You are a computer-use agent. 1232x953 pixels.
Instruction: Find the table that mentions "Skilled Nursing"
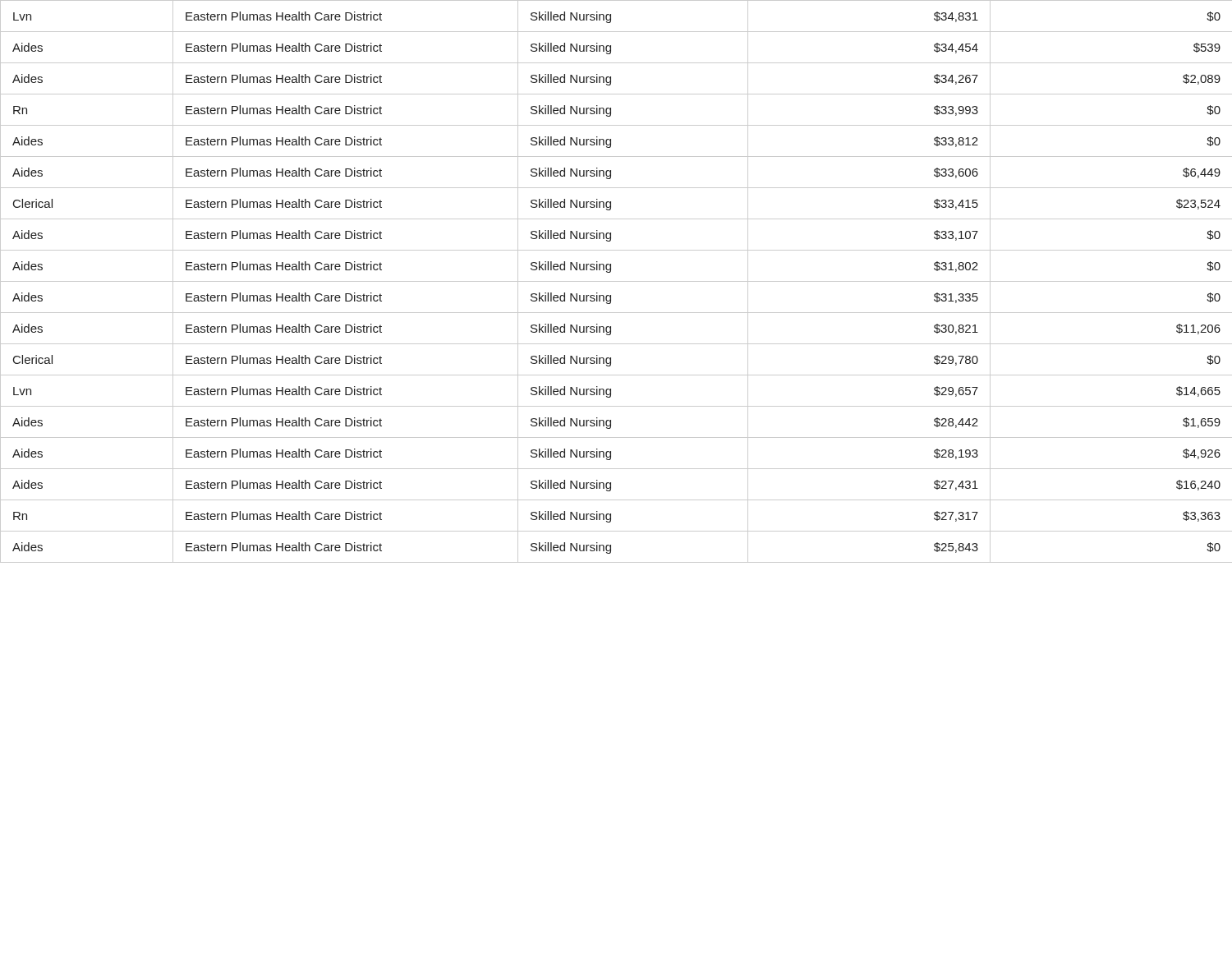click(x=616, y=281)
